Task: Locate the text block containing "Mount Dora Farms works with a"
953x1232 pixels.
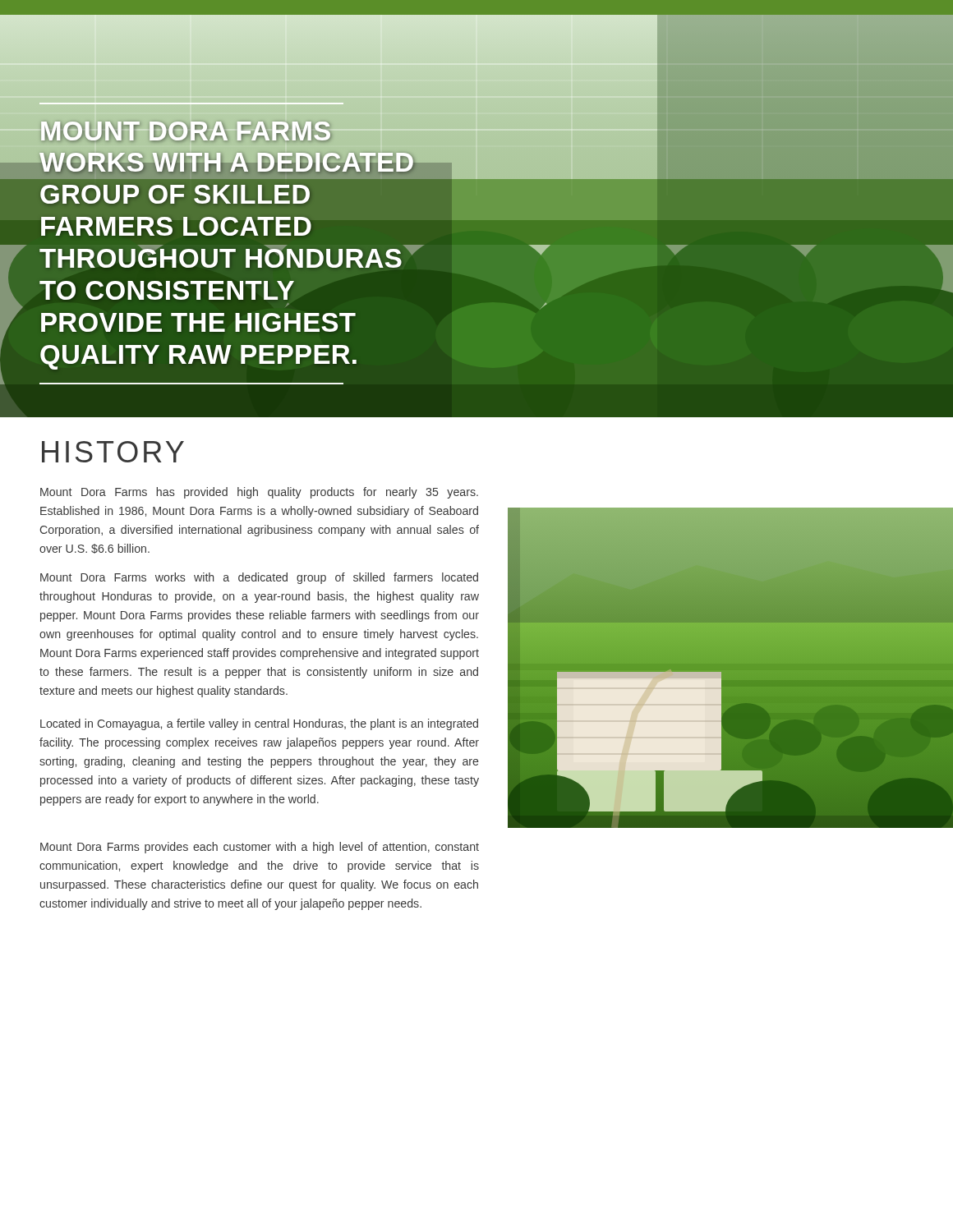Action: point(259,634)
